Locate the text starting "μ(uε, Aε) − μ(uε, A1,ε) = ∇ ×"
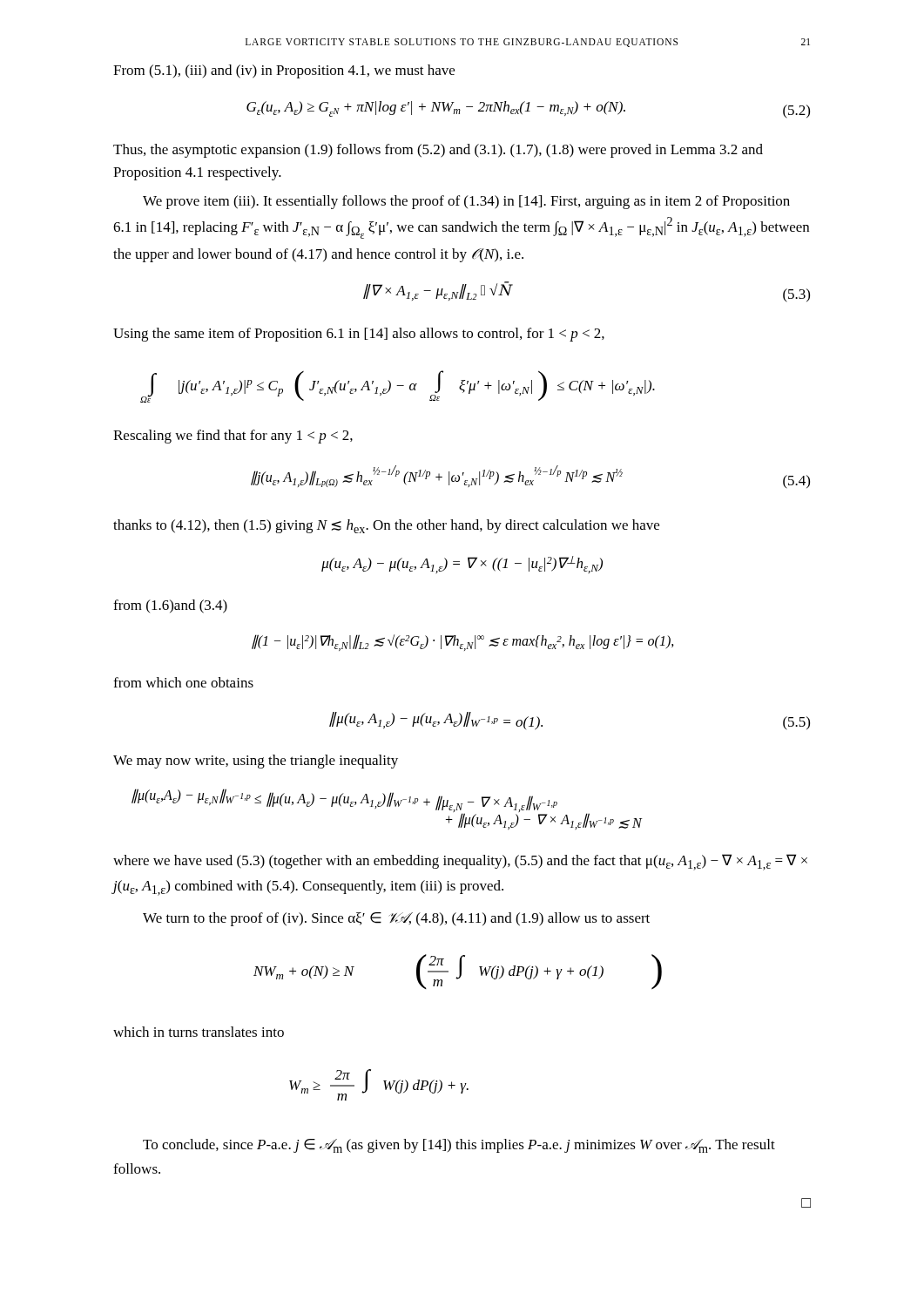 pos(462,567)
